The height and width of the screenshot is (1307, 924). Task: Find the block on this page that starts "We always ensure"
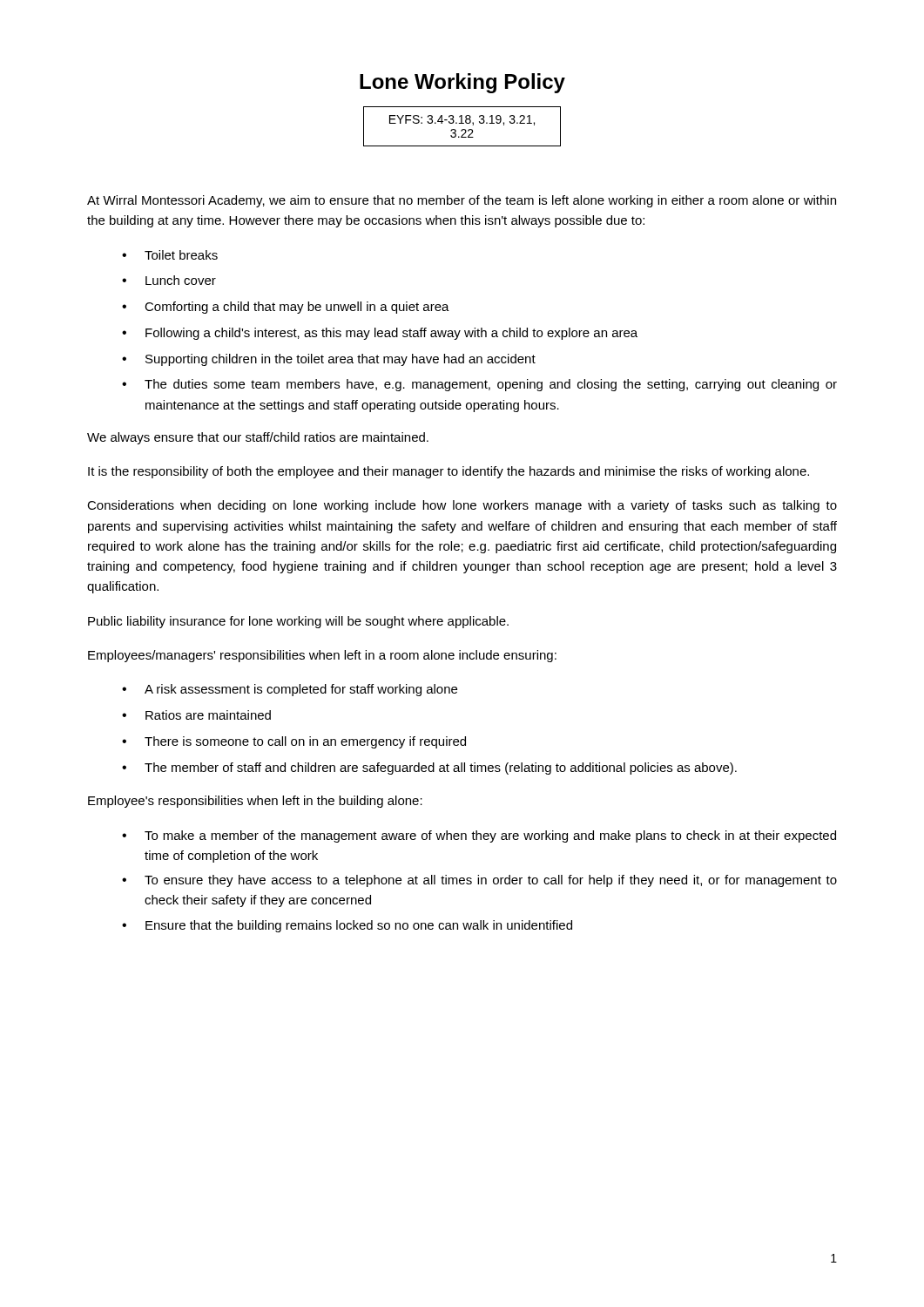click(x=258, y=437)
